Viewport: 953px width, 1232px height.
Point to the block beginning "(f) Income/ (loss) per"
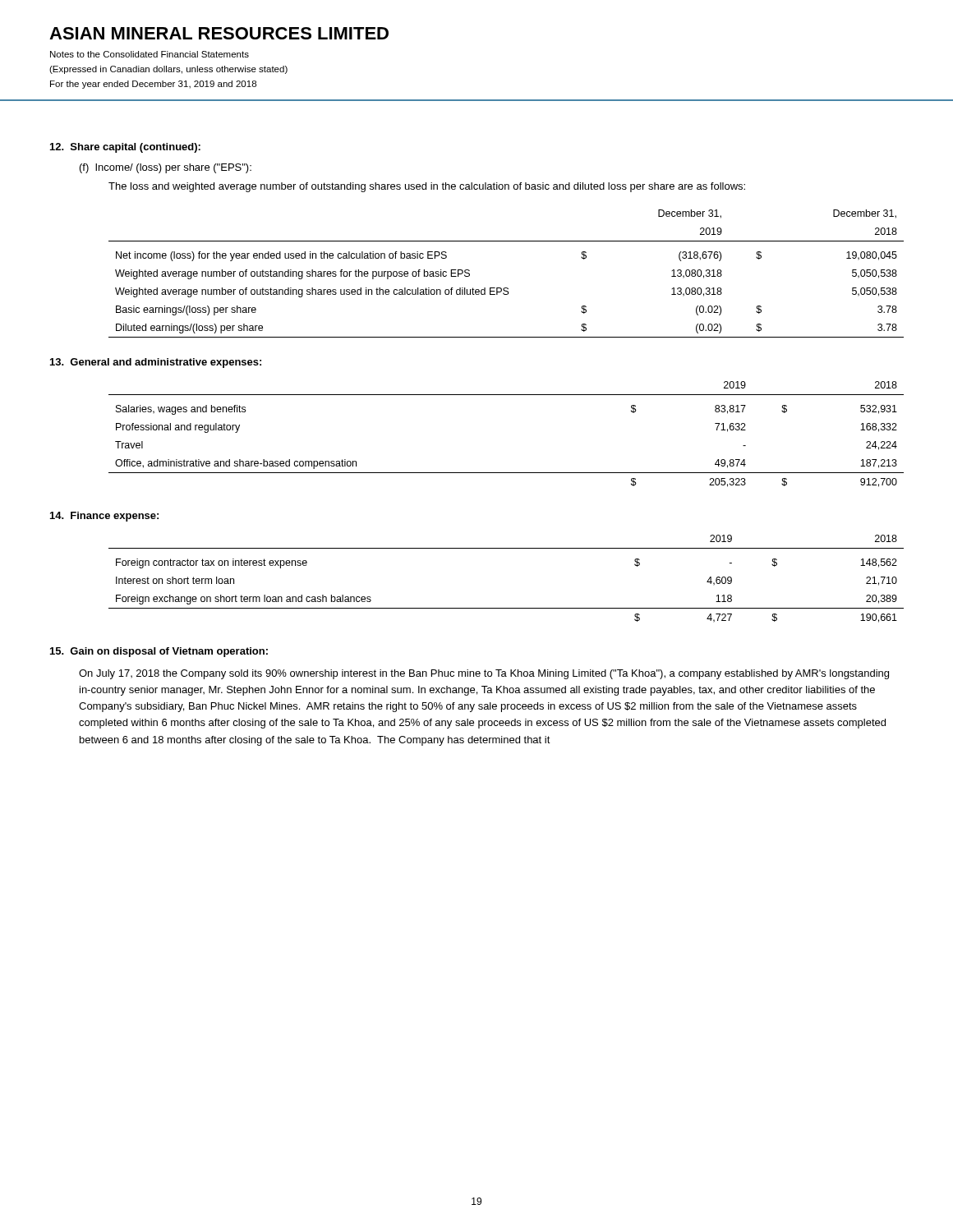point(165,168)
